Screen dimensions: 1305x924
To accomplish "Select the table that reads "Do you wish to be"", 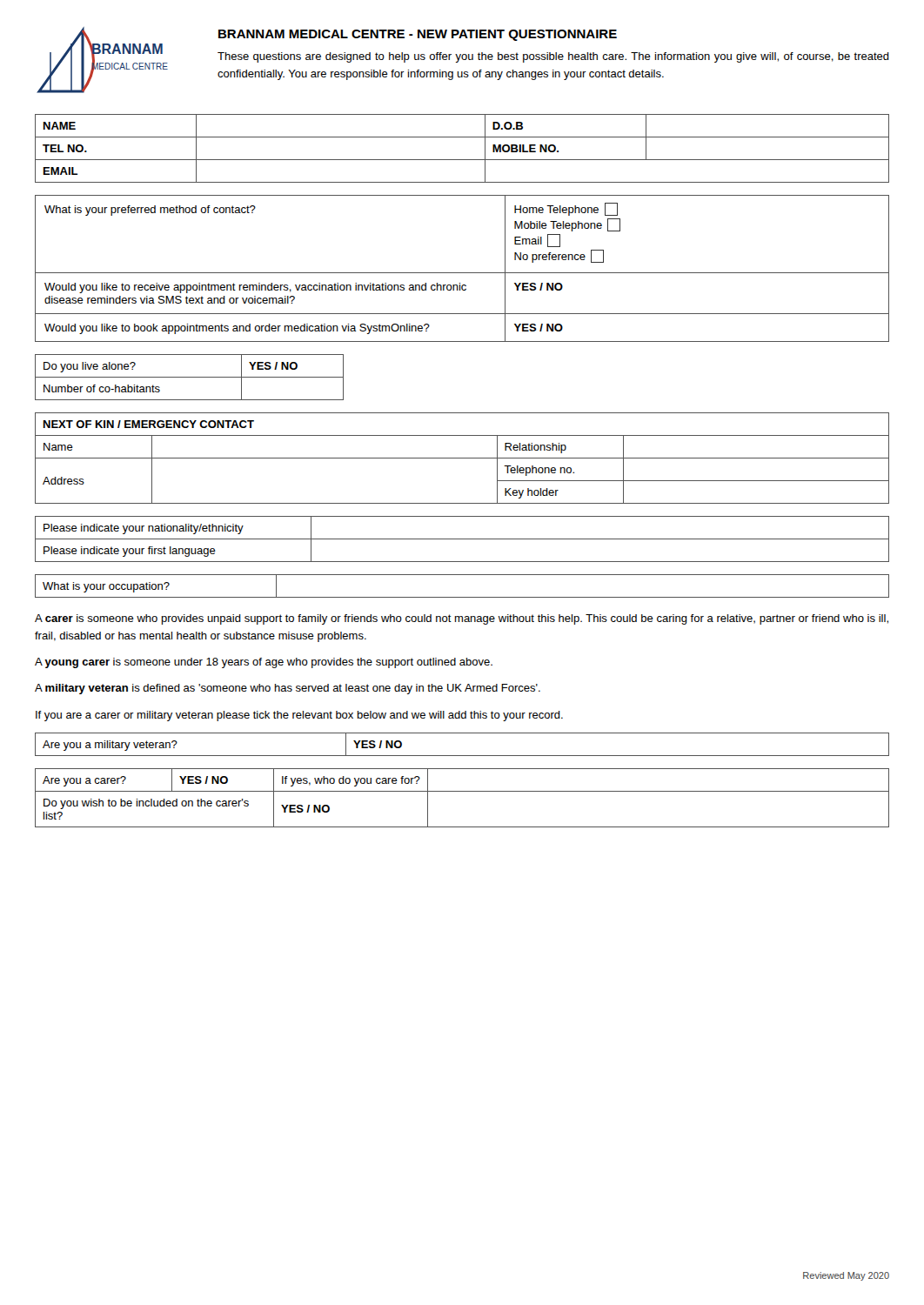I will (x=462, y=798).
